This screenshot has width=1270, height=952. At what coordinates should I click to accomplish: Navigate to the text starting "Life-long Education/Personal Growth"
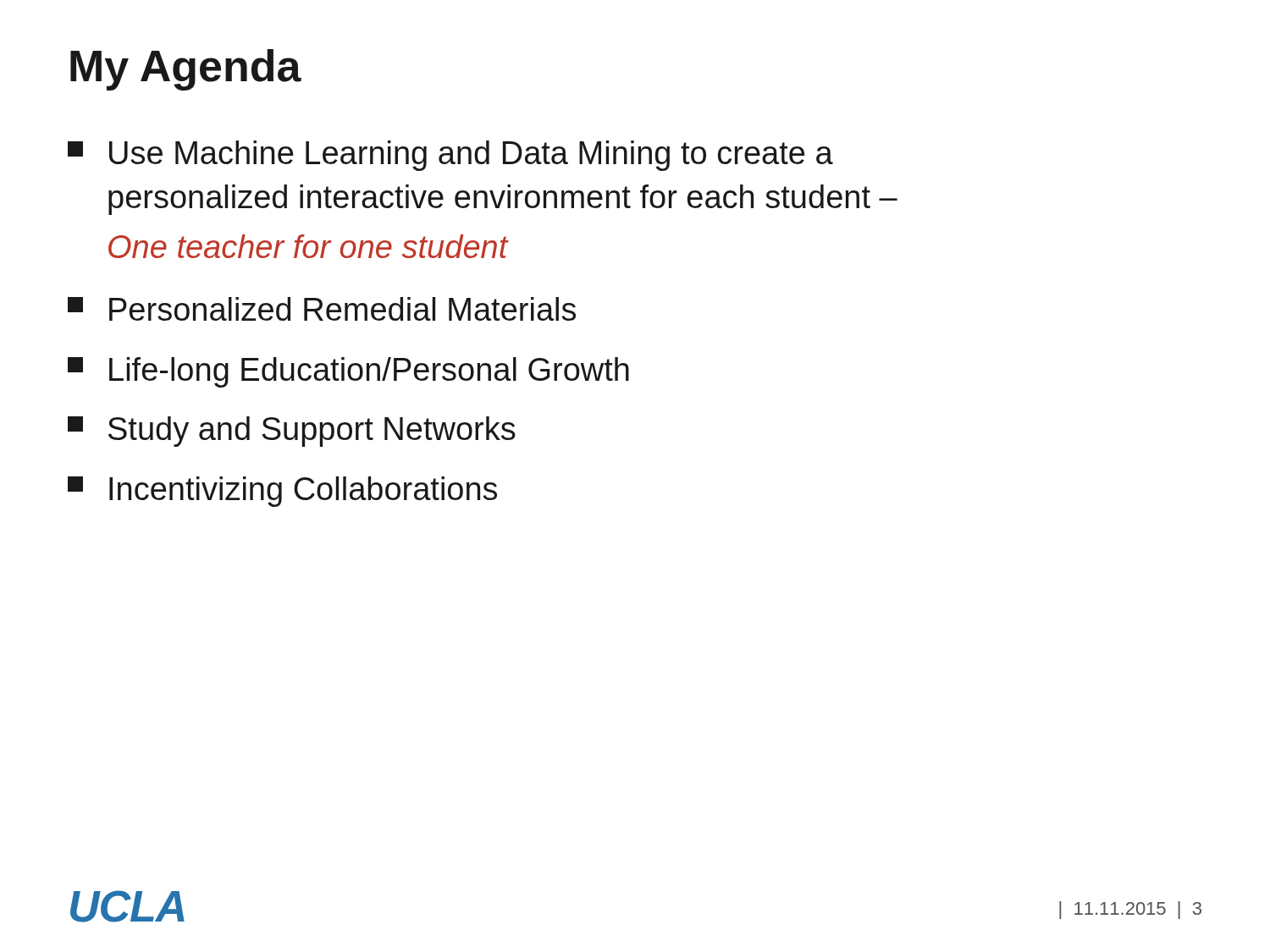tap(349, 370)
